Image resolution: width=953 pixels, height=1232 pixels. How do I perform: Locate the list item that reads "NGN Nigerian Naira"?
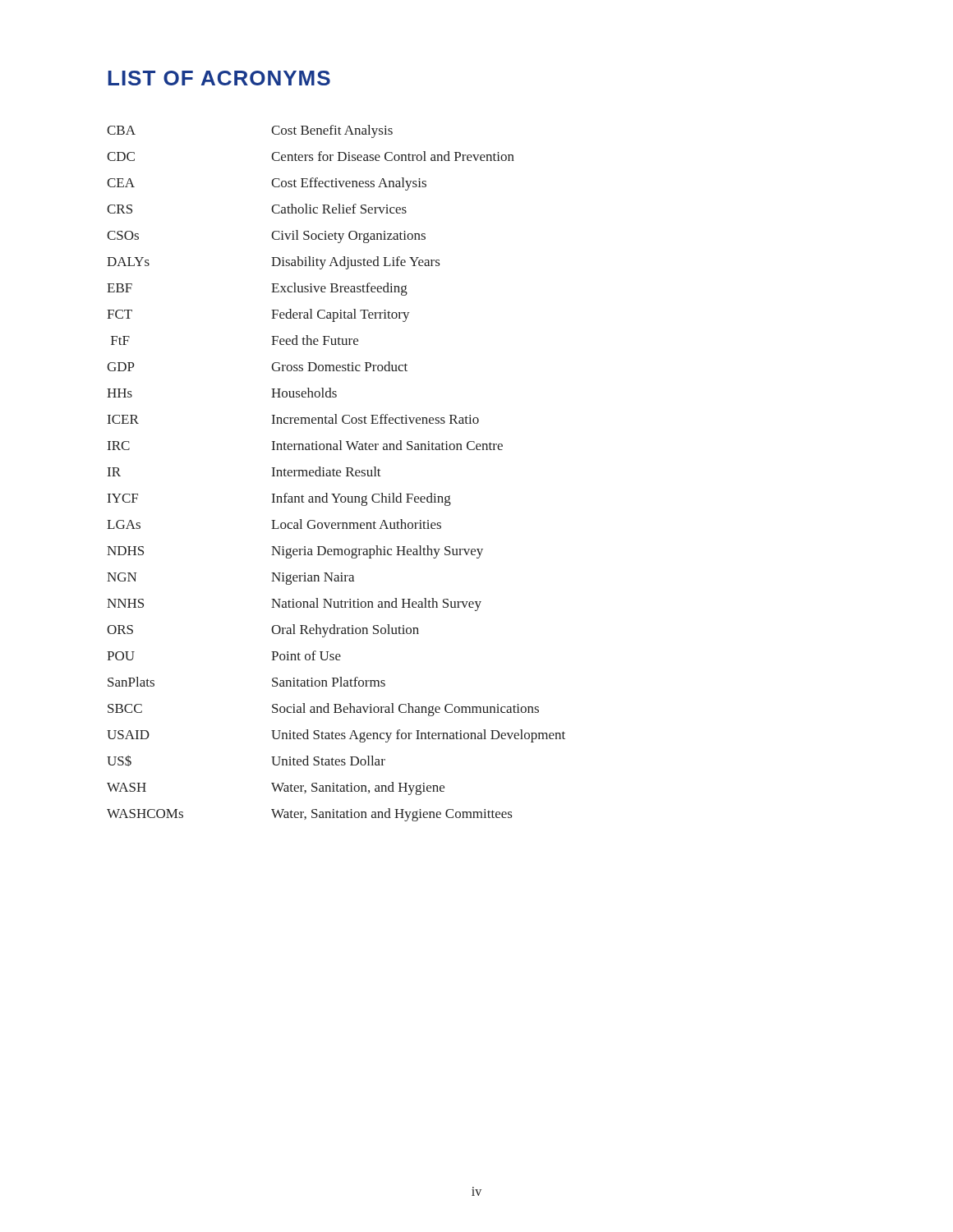(124, 578)
